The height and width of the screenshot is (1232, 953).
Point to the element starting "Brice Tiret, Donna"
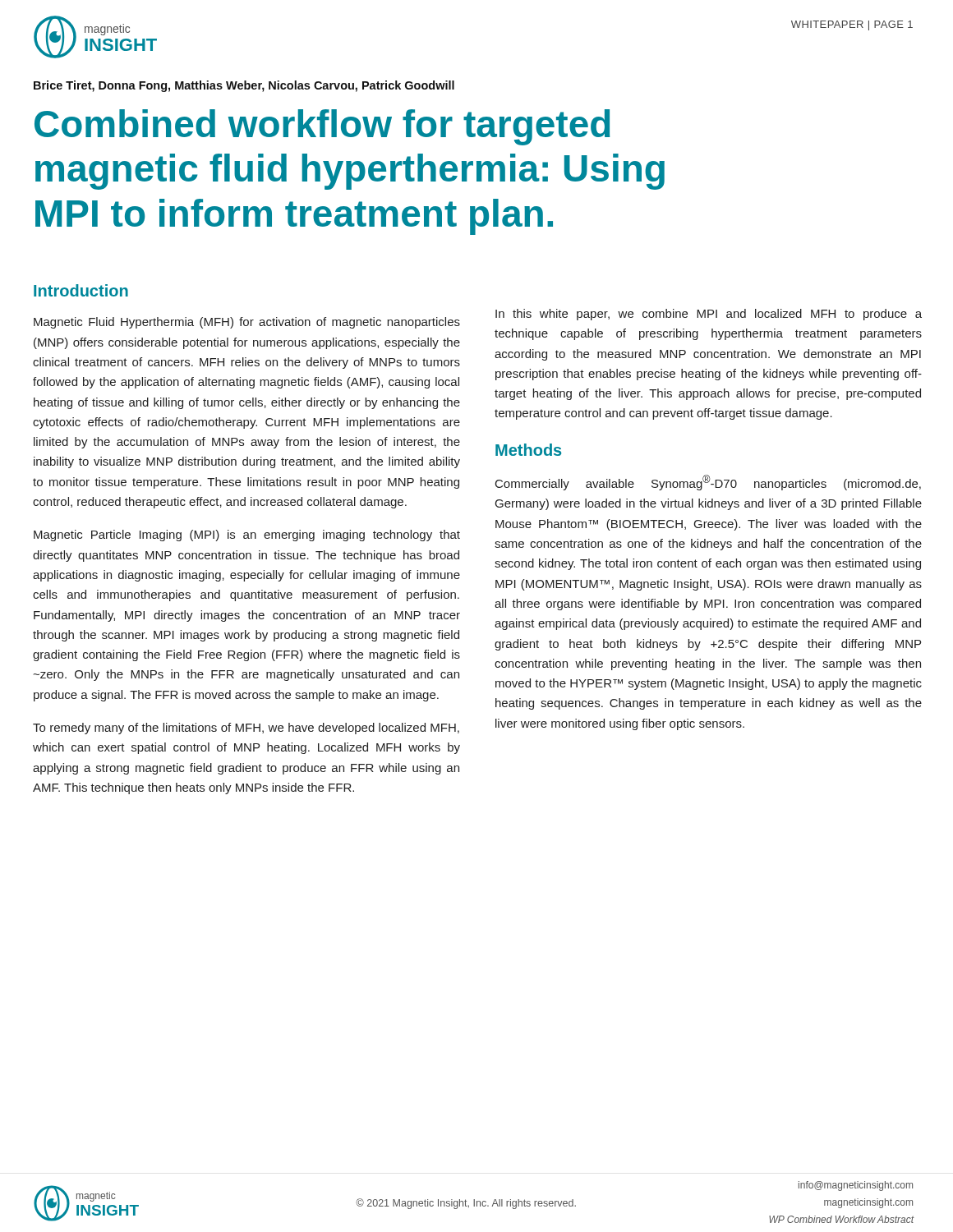point(244,85)
